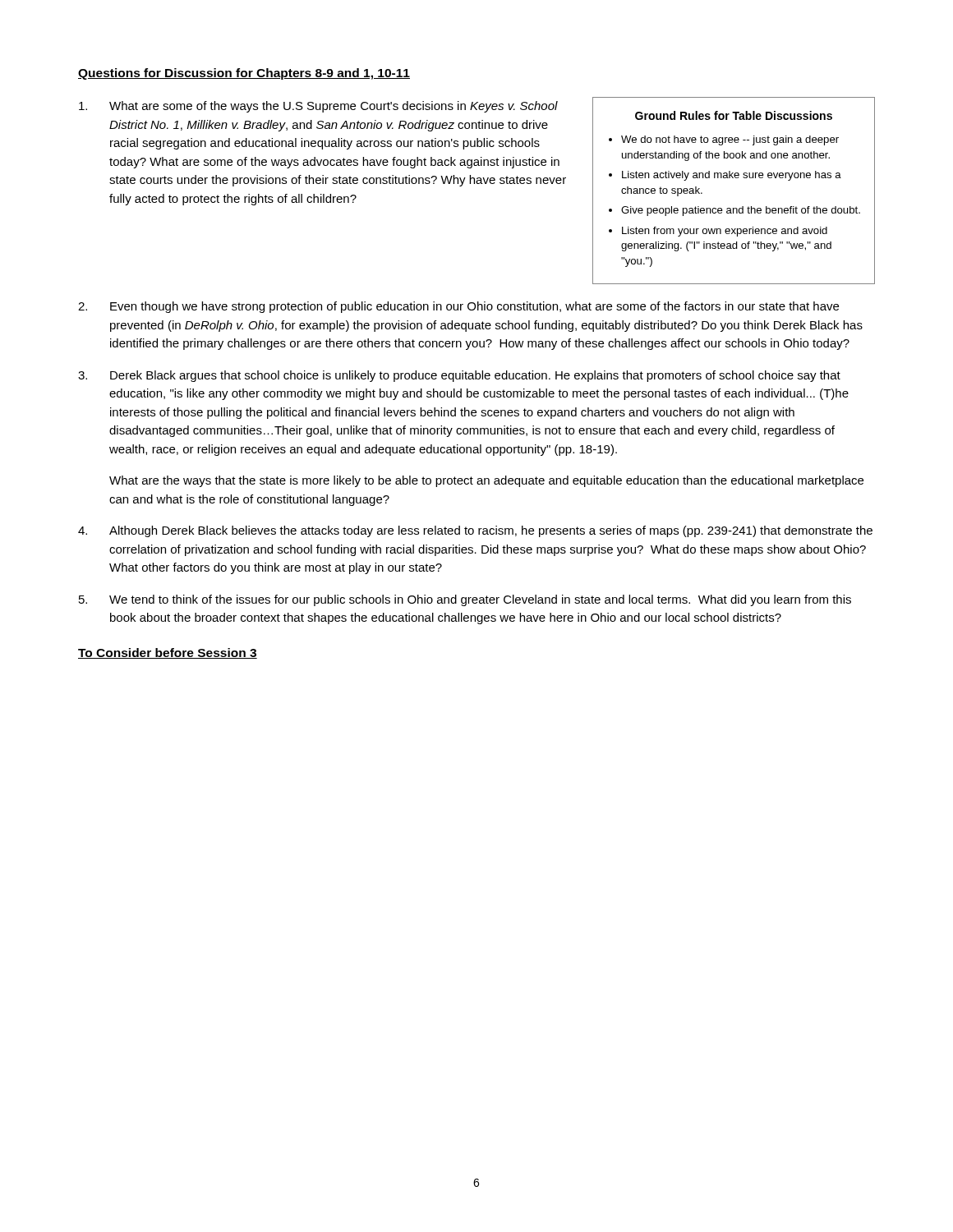The image size is (953, 1232).
Task: Locate the block of text that opens with "2. Even though we have strong protection of"
Action: [x=476, y=325]
